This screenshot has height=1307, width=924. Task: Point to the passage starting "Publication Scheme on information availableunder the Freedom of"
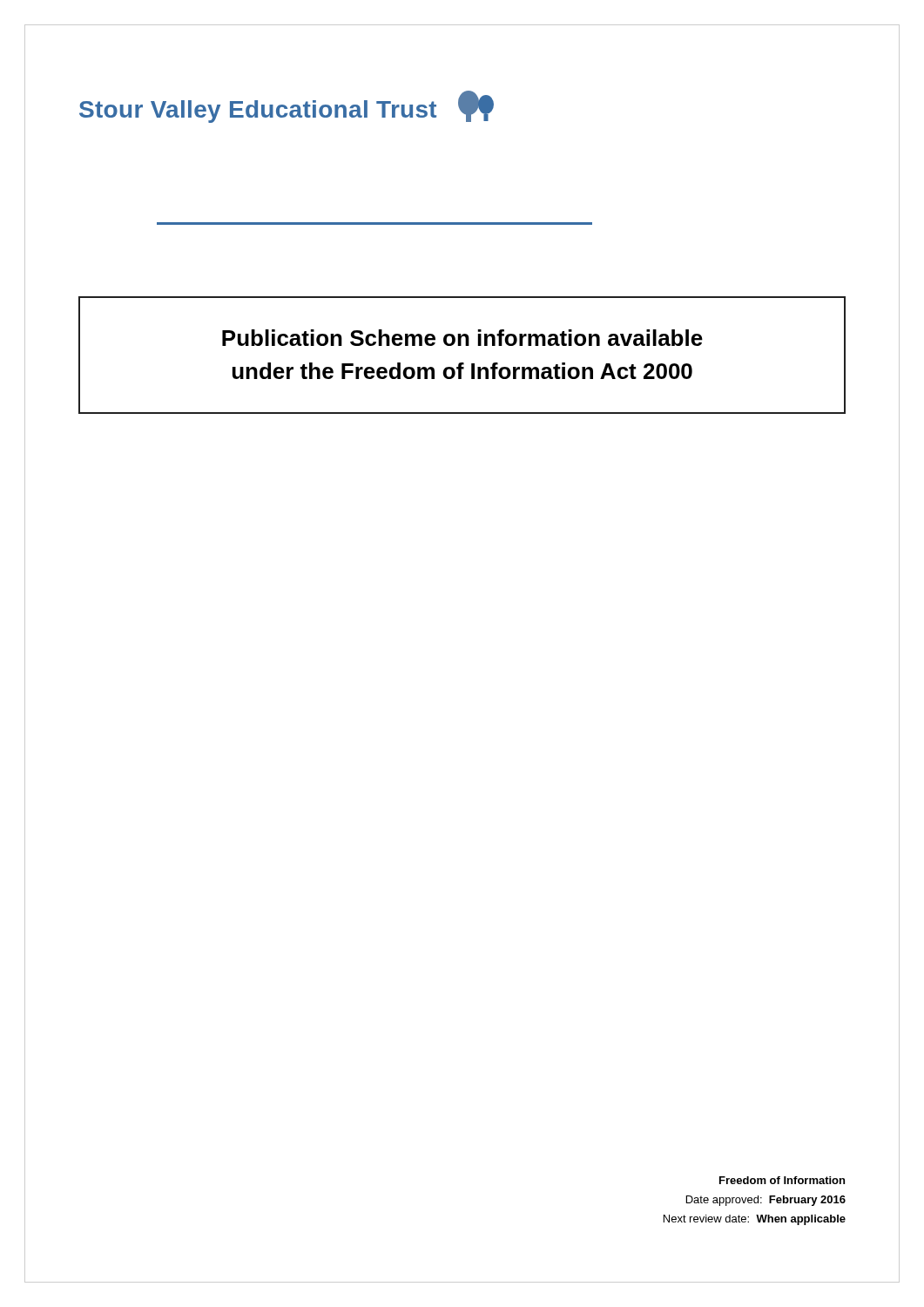click(462, 355)
